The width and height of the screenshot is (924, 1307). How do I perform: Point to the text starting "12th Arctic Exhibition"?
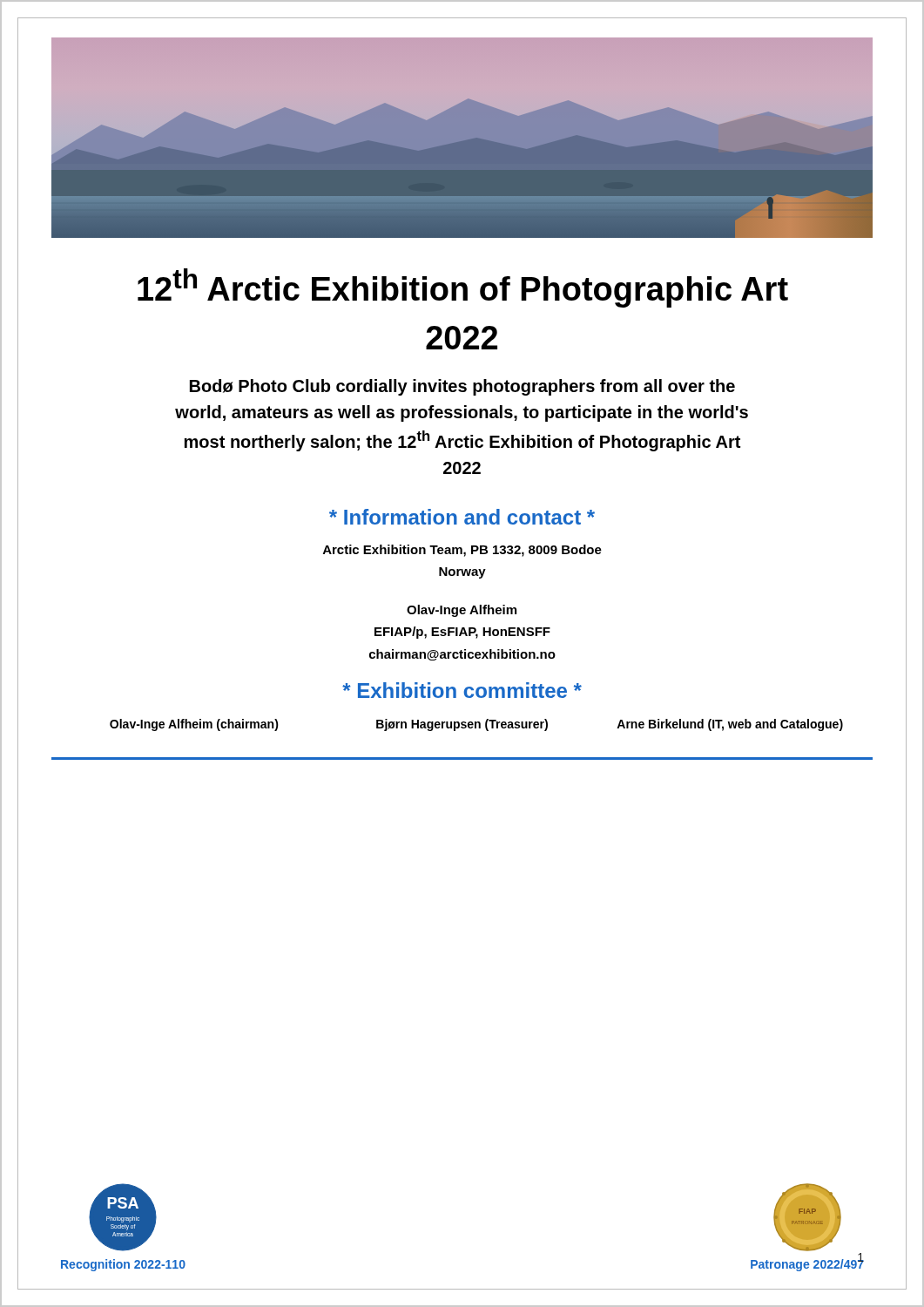[462, 285]
